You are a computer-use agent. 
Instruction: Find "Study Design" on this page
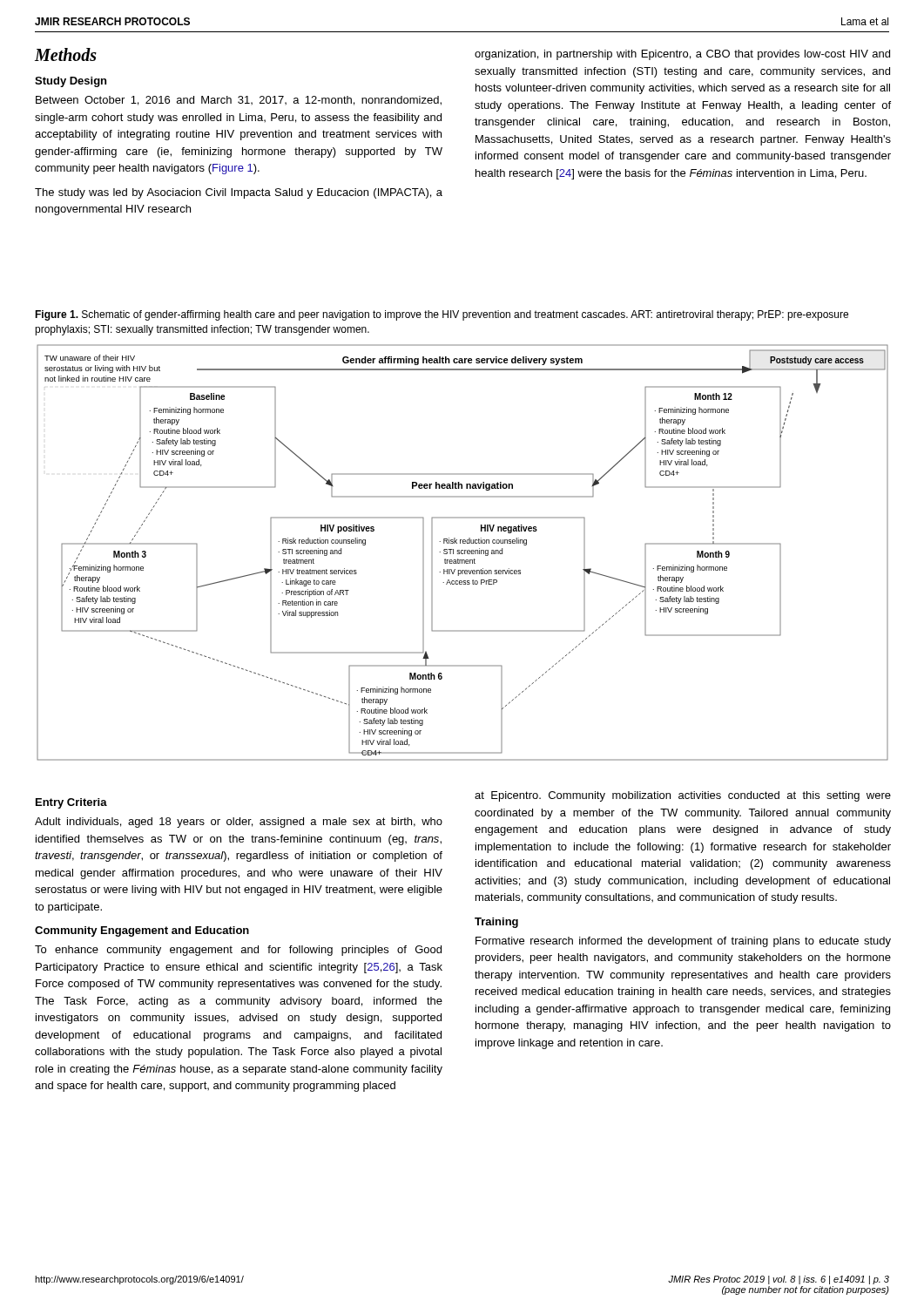(x=71, y=81)
